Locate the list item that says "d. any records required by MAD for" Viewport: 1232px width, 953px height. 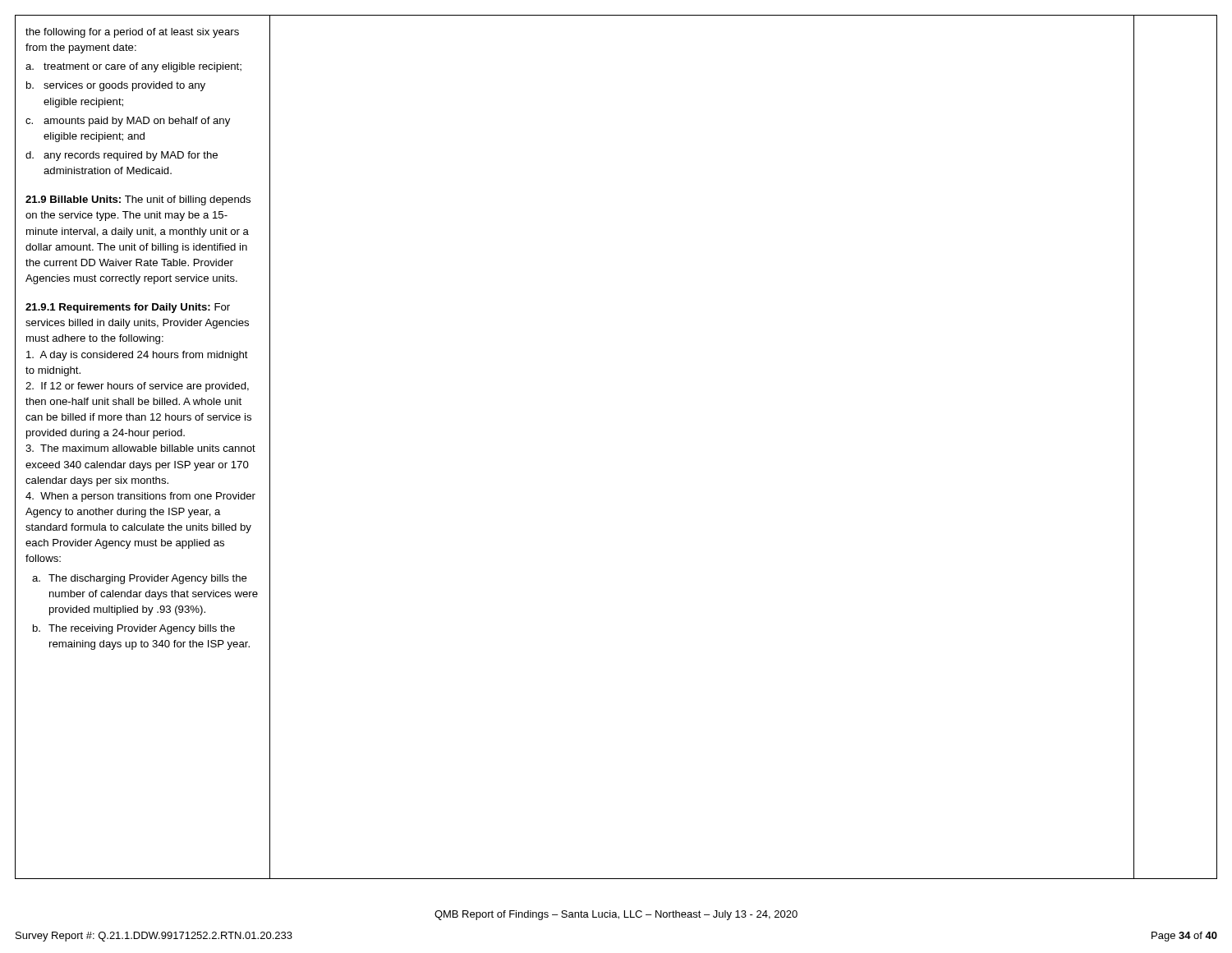tap(143, 163)
